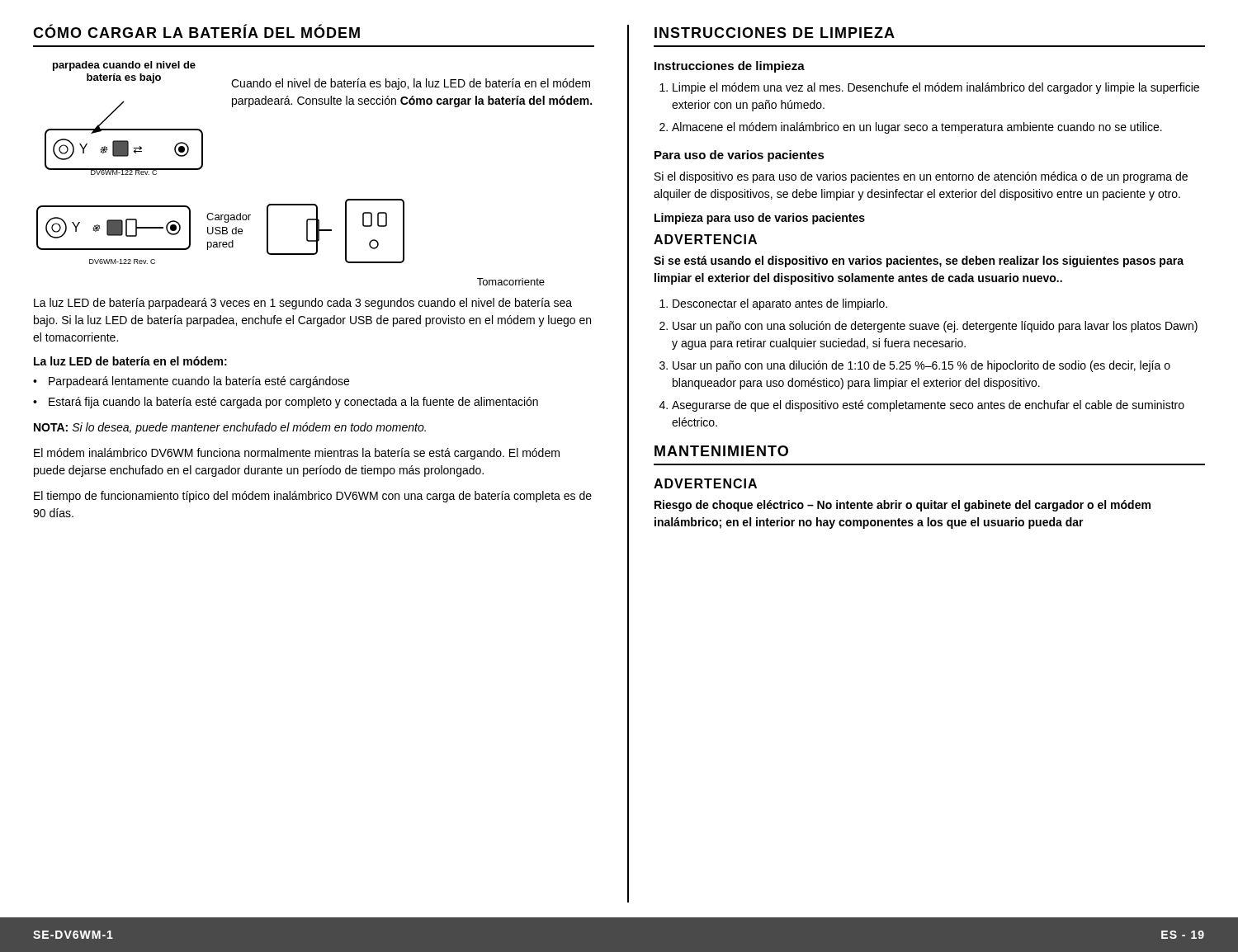
Task: Click on the list item containing "Desconectar el aparato antes de limpiarlo."
Action: coord(780,304)
